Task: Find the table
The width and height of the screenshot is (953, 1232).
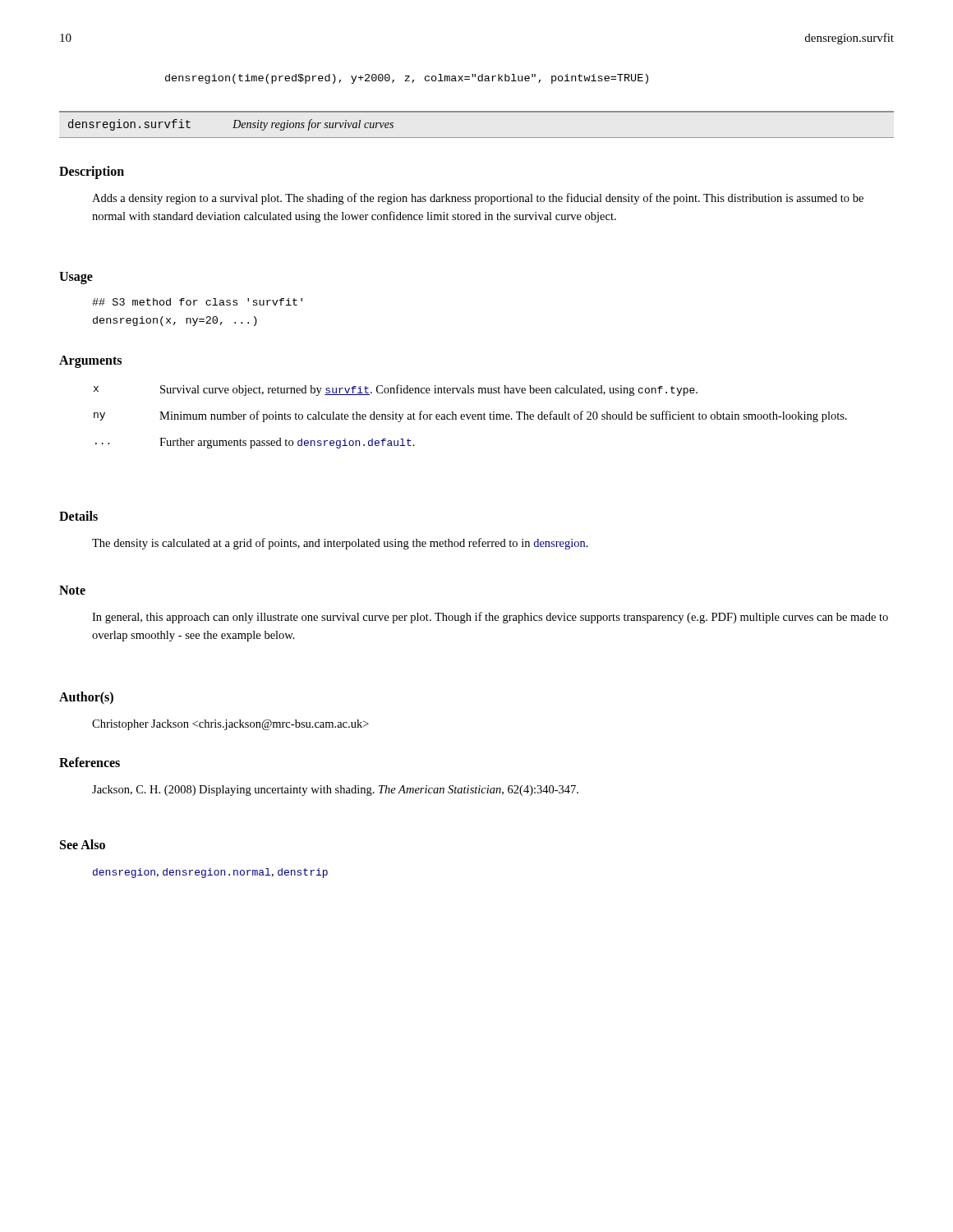Action: tap(493, 416)
